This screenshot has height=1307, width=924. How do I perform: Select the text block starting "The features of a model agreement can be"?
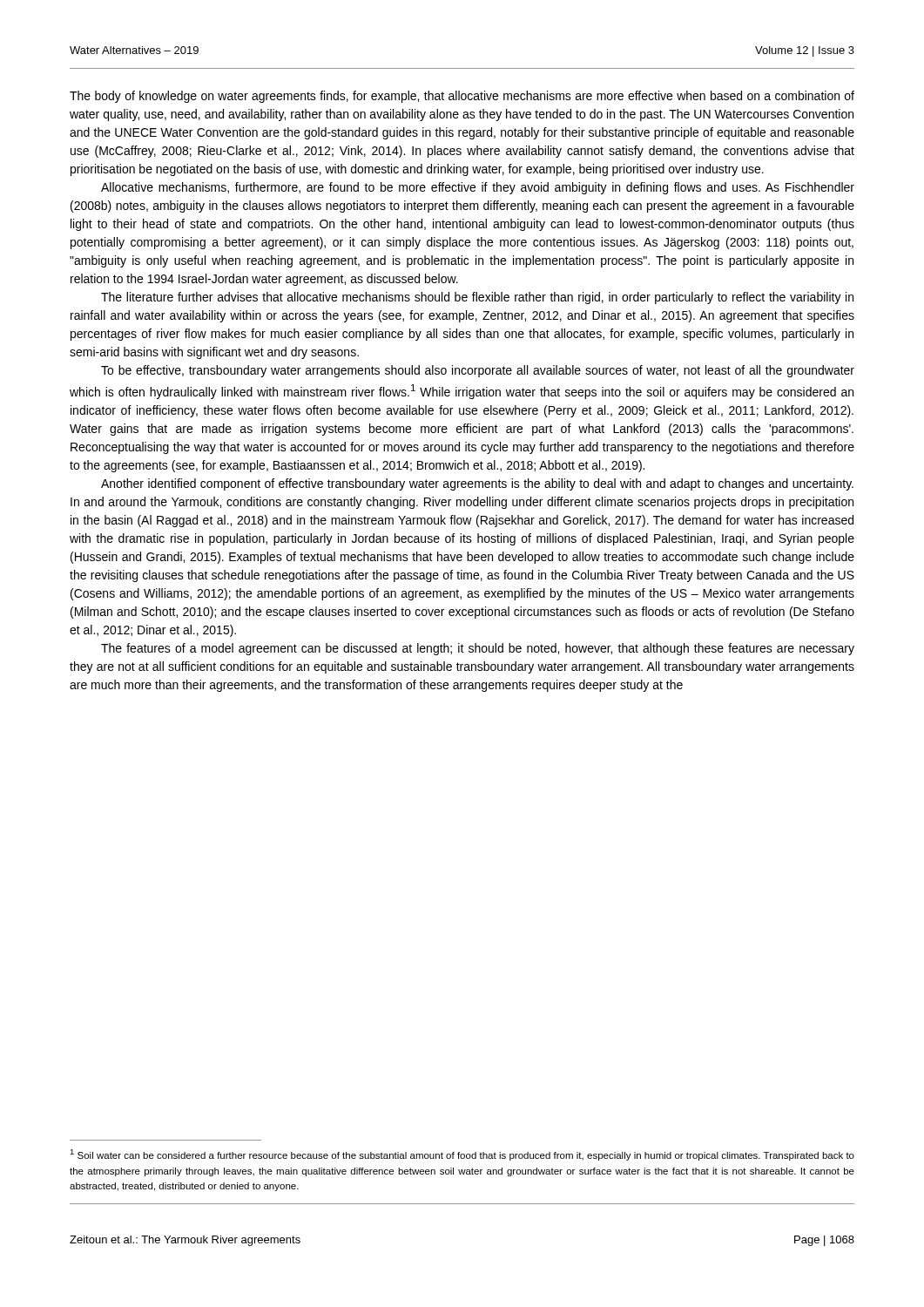(462, 667)
